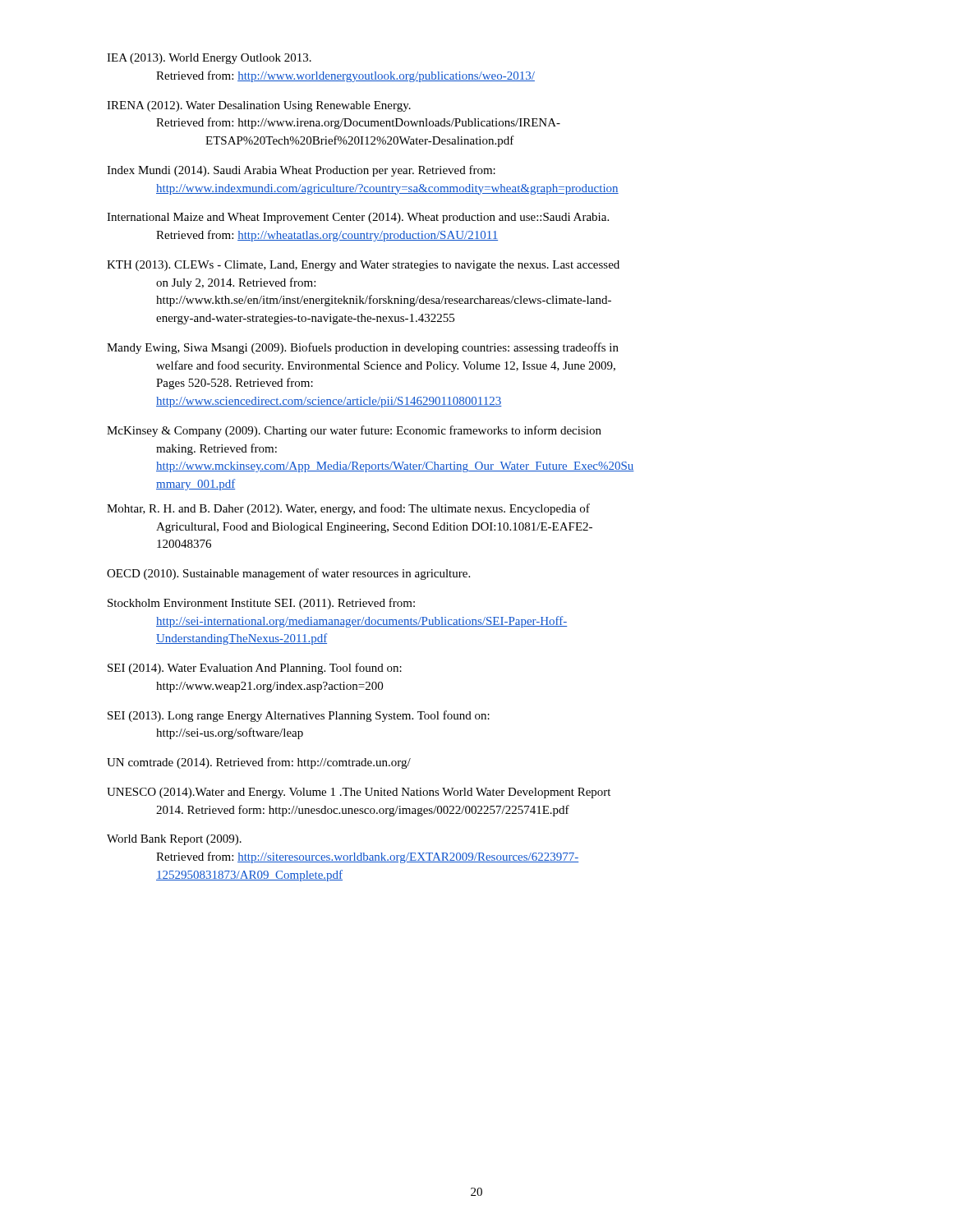
Task: Locate the list item that reads "SEI (2013). Long range"
Action: pyautogui.click(x=299, y=725)
